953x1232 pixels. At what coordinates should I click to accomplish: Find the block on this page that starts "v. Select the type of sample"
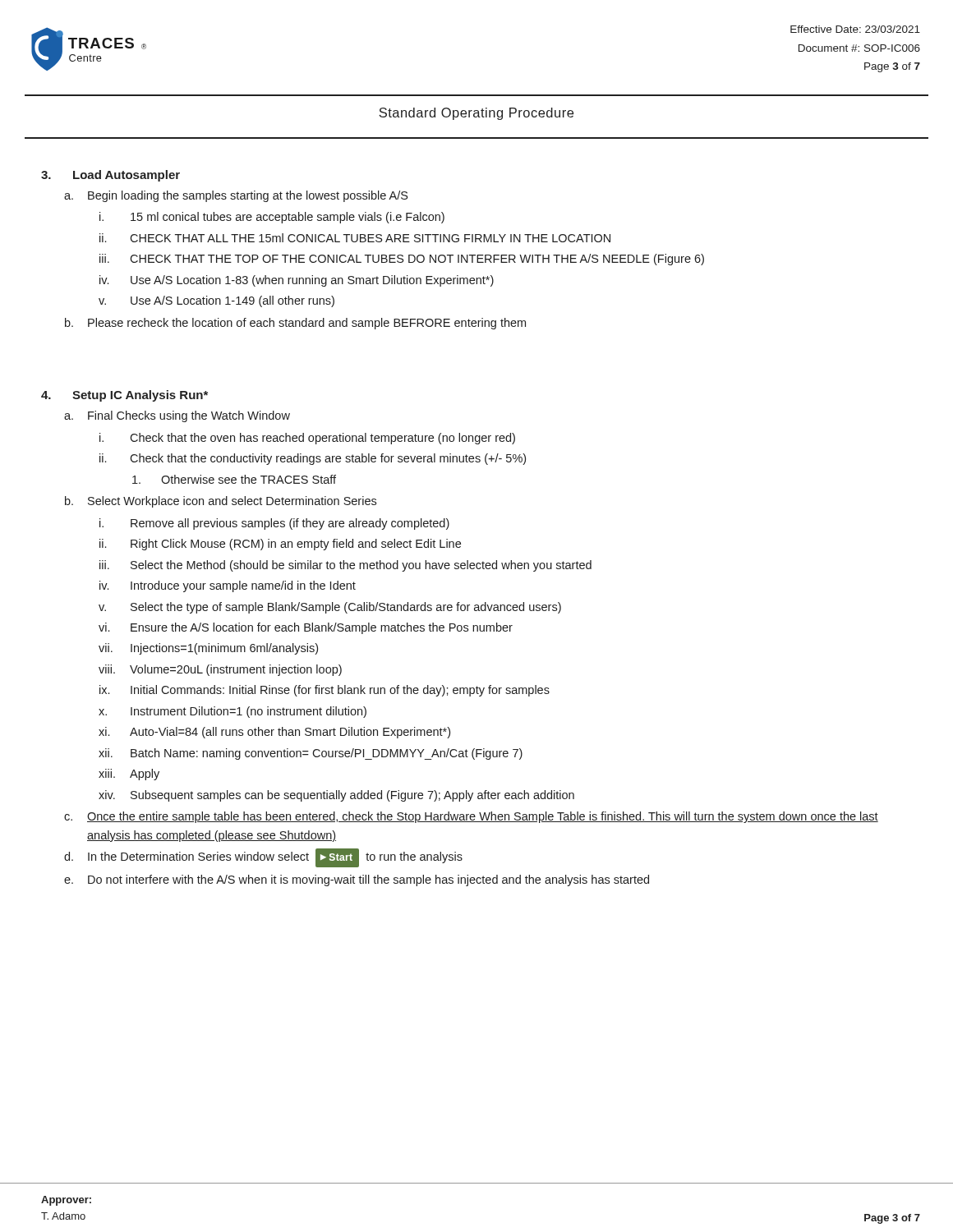click(505, 607)
